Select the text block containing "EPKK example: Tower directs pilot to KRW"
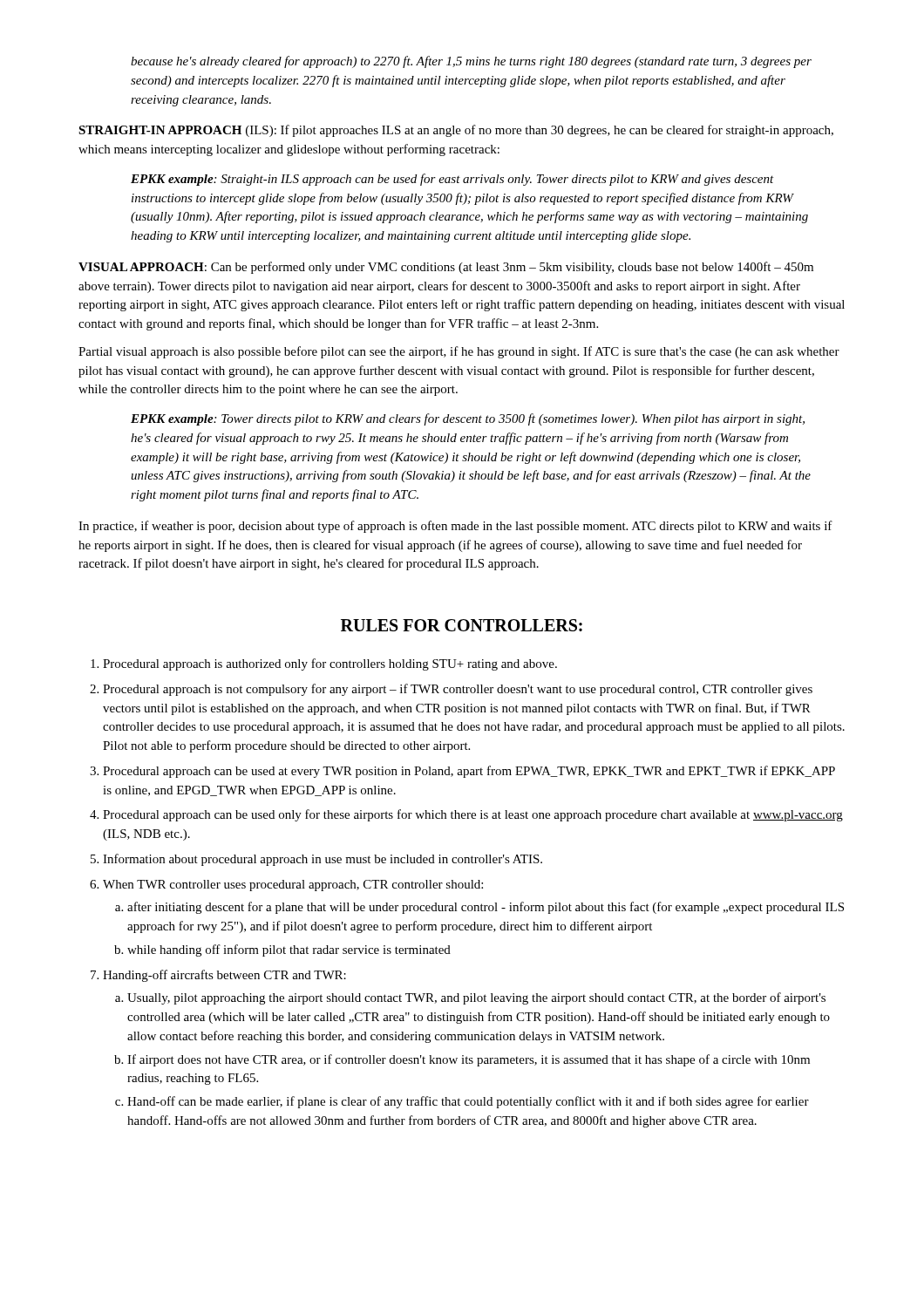The width and height of the screenshot is (924, 1308). [x=475, y=457]
